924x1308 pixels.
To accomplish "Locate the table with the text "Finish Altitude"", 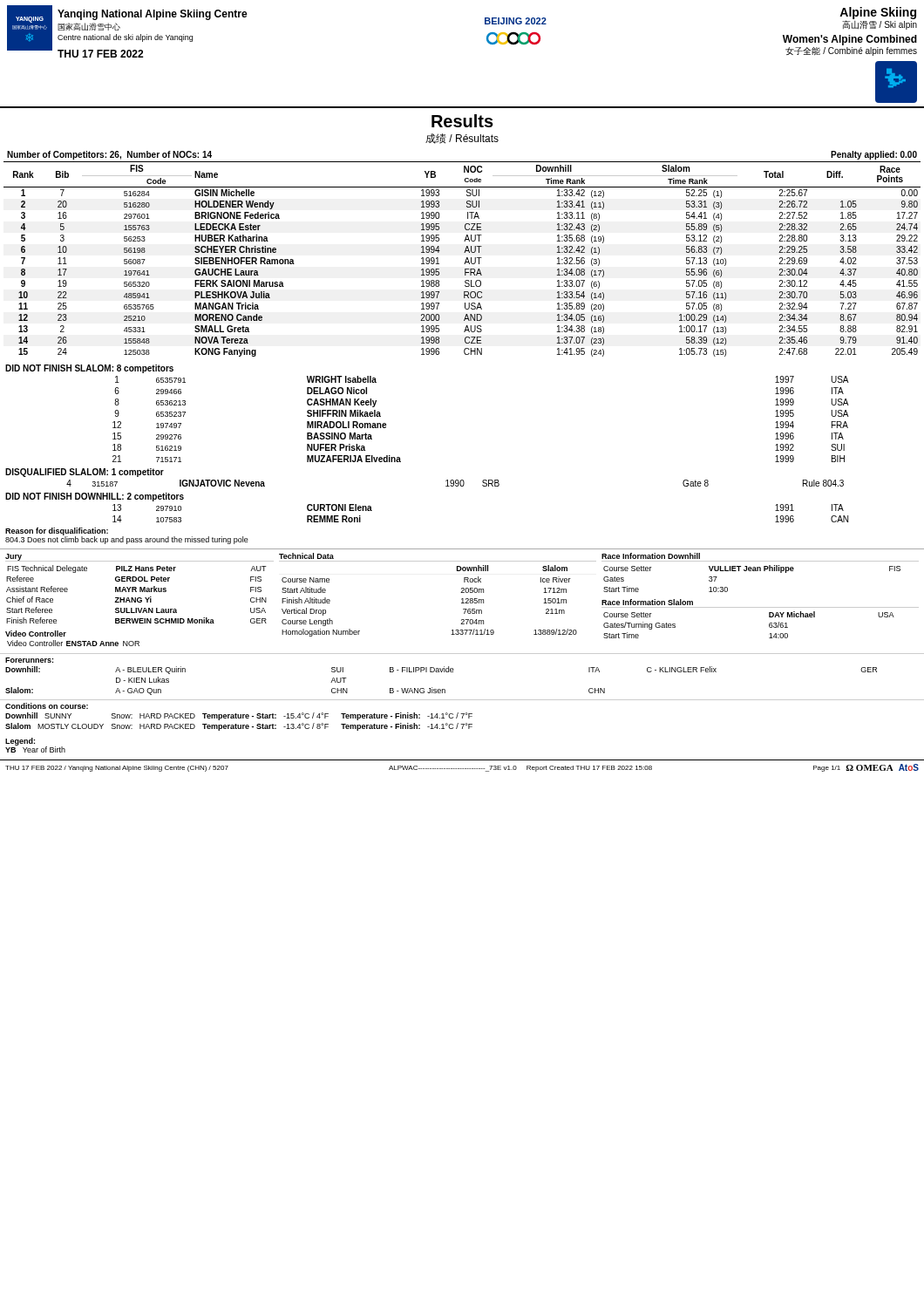I will [x=438, y=600].
